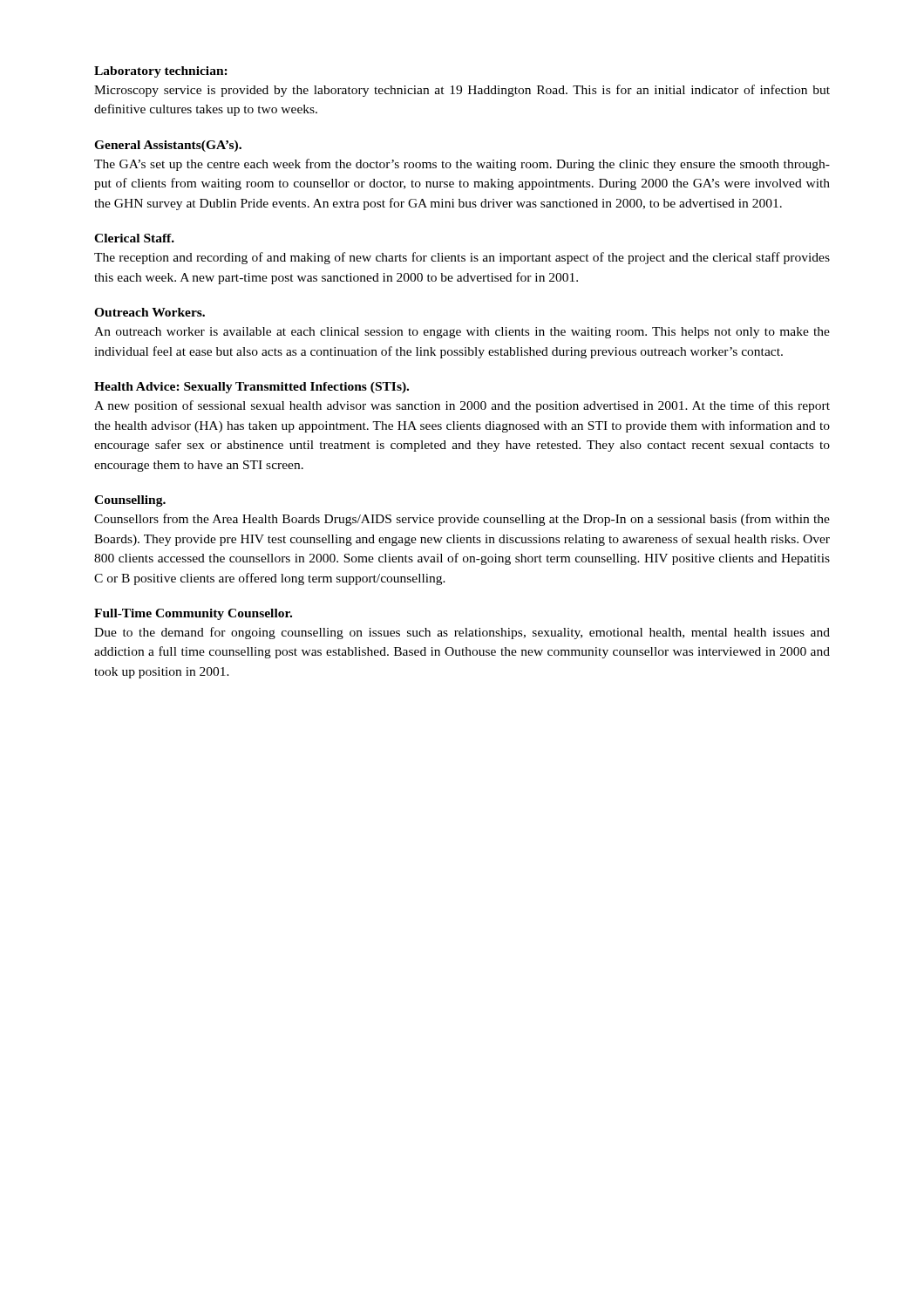Screen dimensions: 1308x924
Task: Locate the block of text that opens with "The reception and"
Action: 462,267
